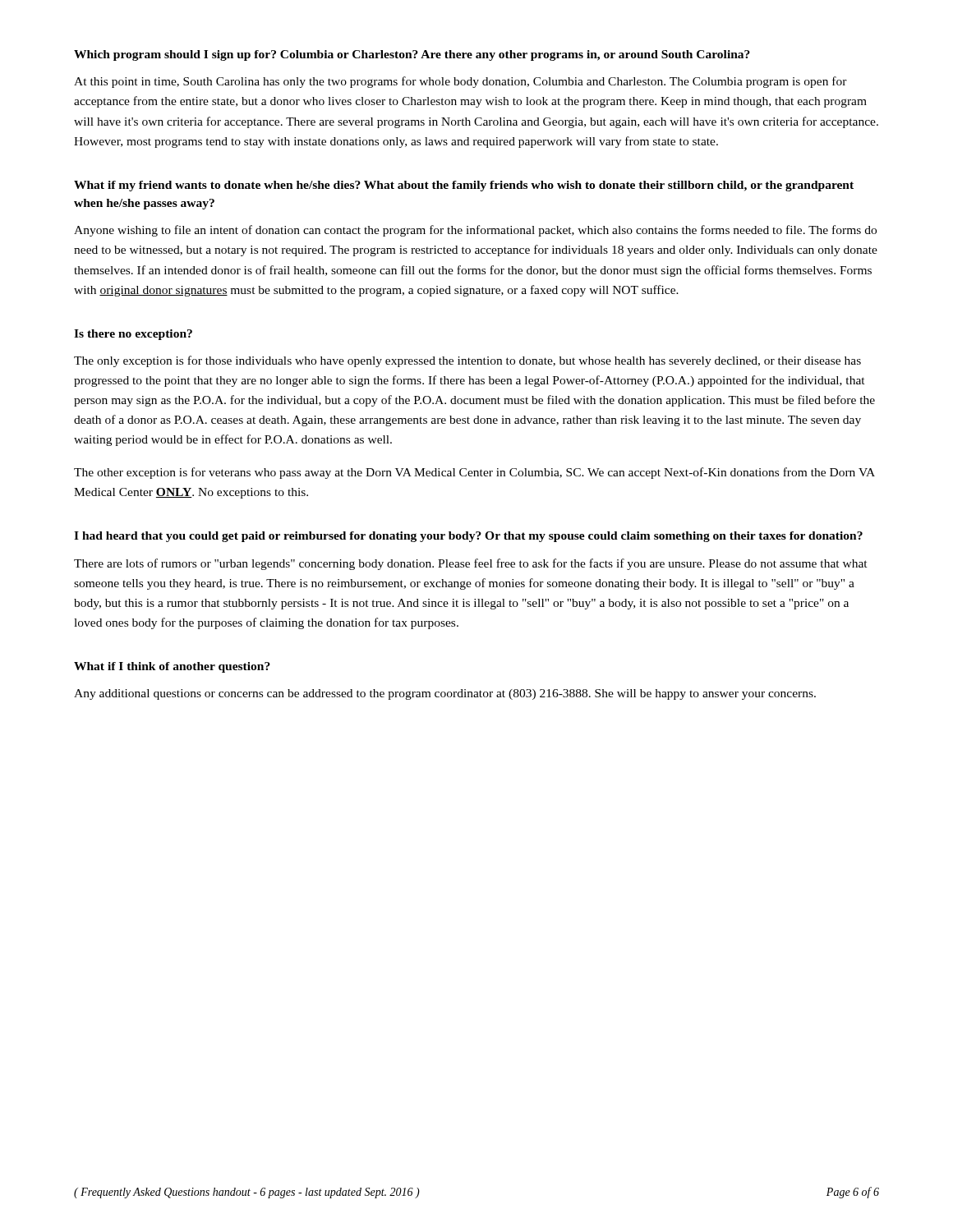This screenshot has width=953, height=1232.
Task: Locate the block of text that opens with "There are lots of rumors or "urban"
Action: pos(471,592)
